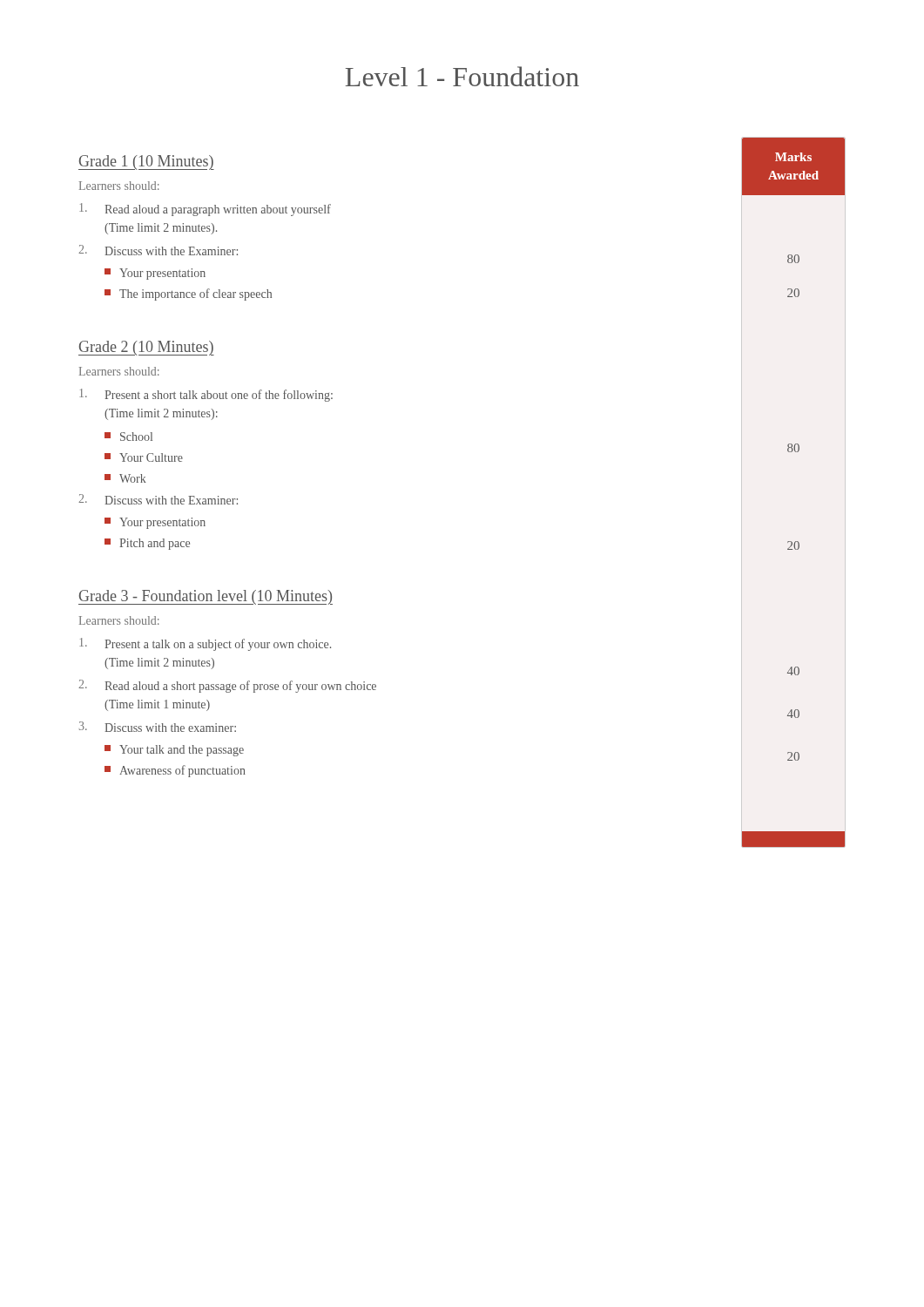Find the table that mentions "MarksAwarded 80 20"

point(793,492)
